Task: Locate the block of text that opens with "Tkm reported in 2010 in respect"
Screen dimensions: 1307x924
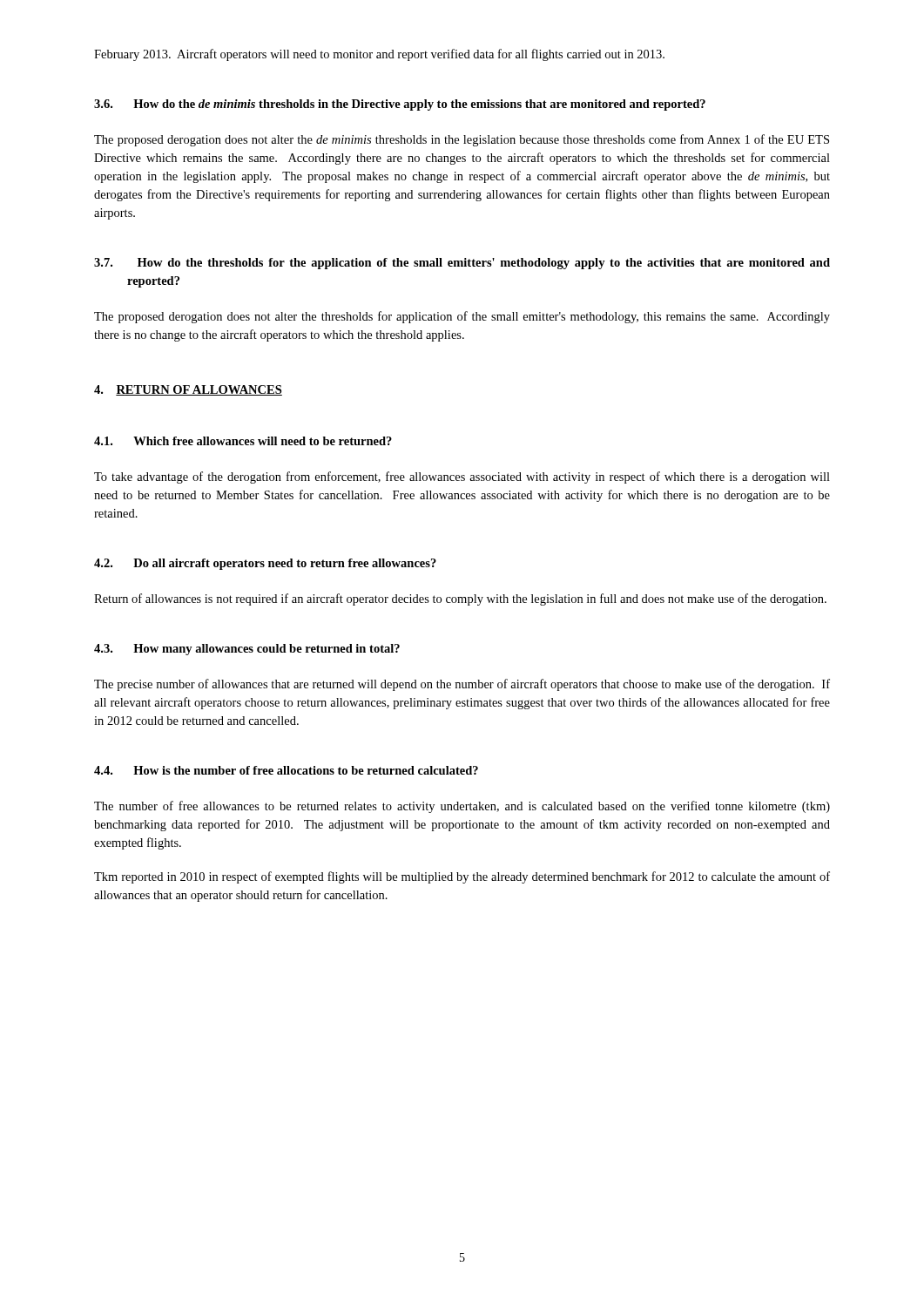Action: 462,887
